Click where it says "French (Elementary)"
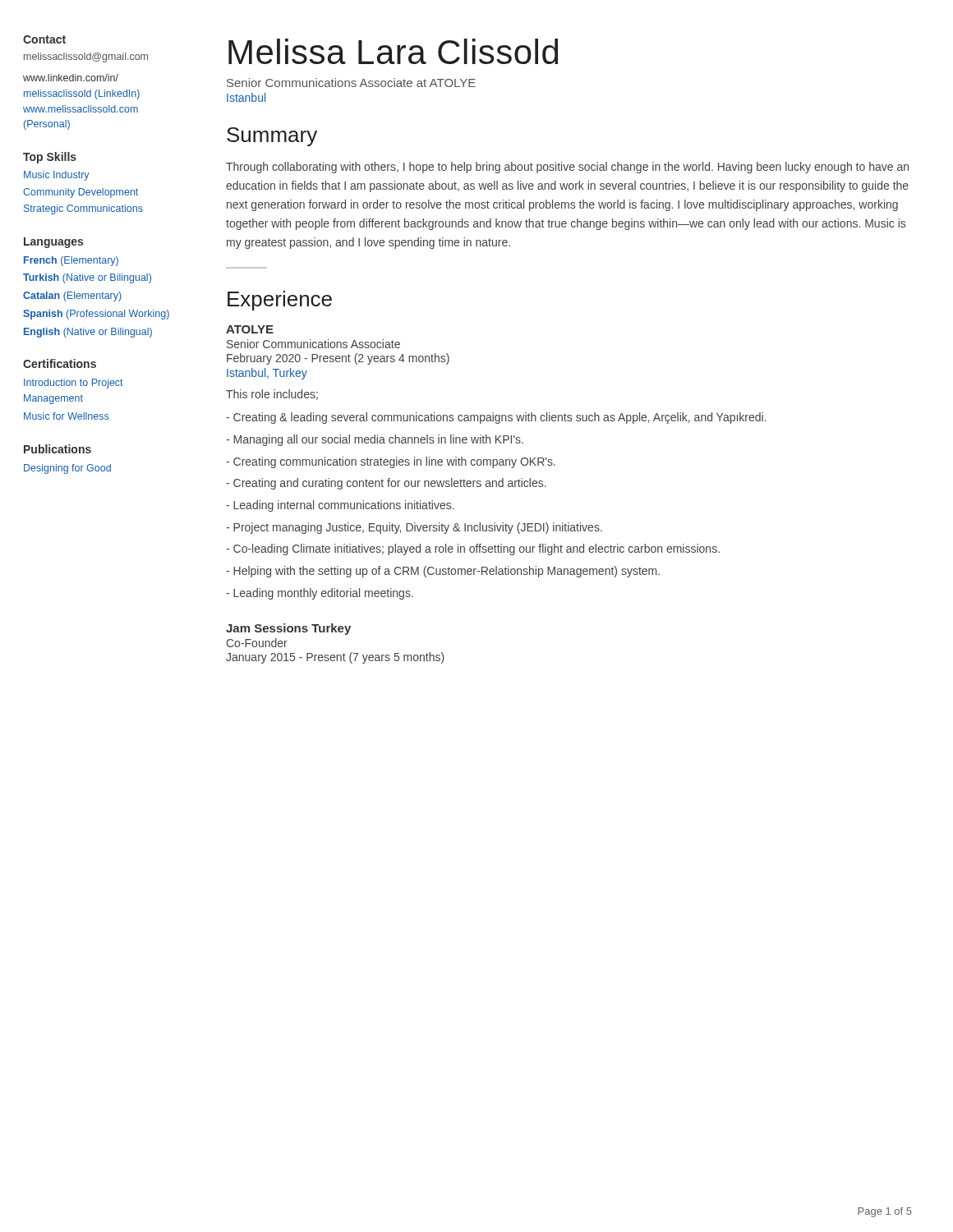The height and width of the screenshot is (1232, 953). coord(71,260)
